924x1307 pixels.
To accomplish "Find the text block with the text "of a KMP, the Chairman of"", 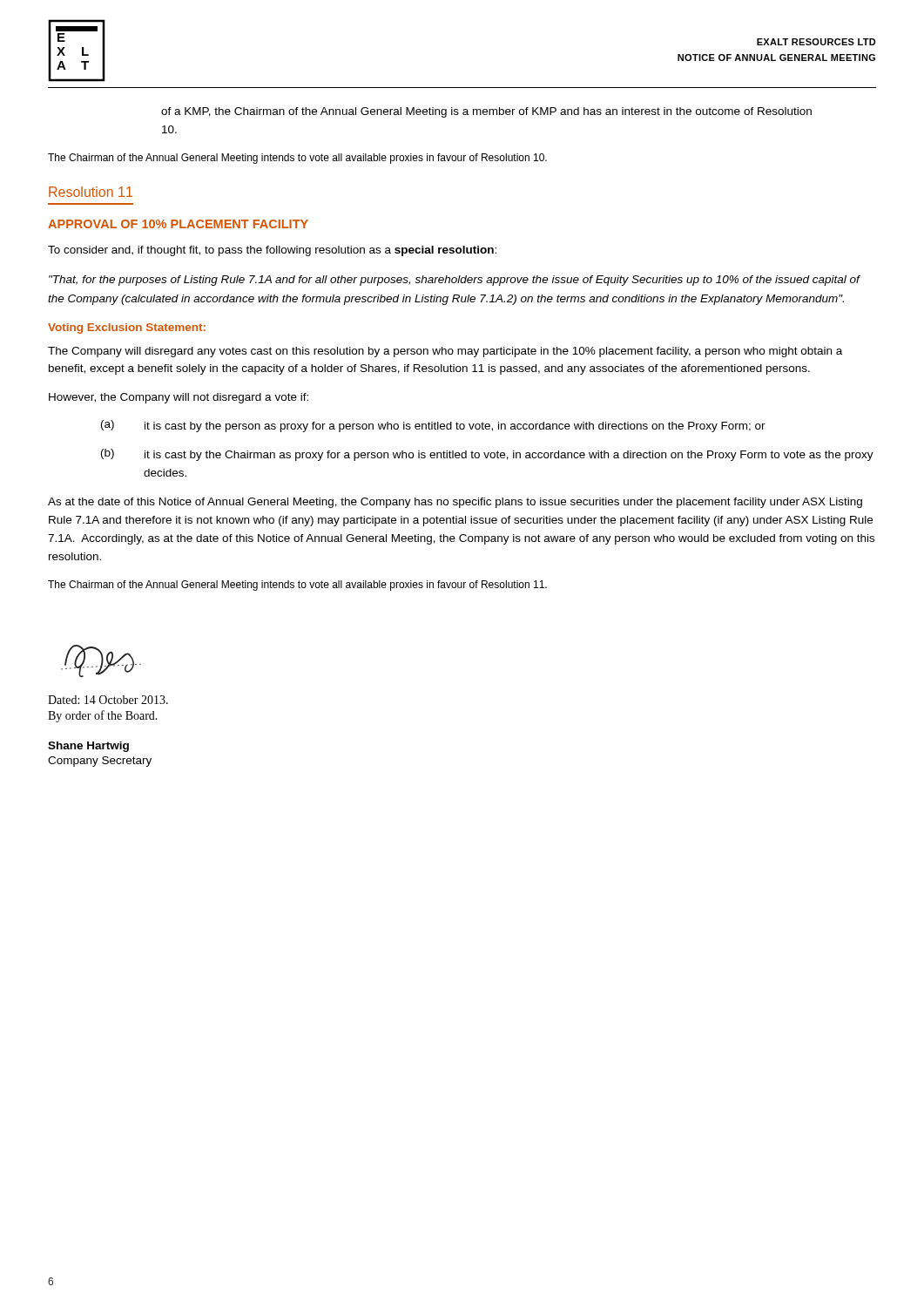I will 487,120.
